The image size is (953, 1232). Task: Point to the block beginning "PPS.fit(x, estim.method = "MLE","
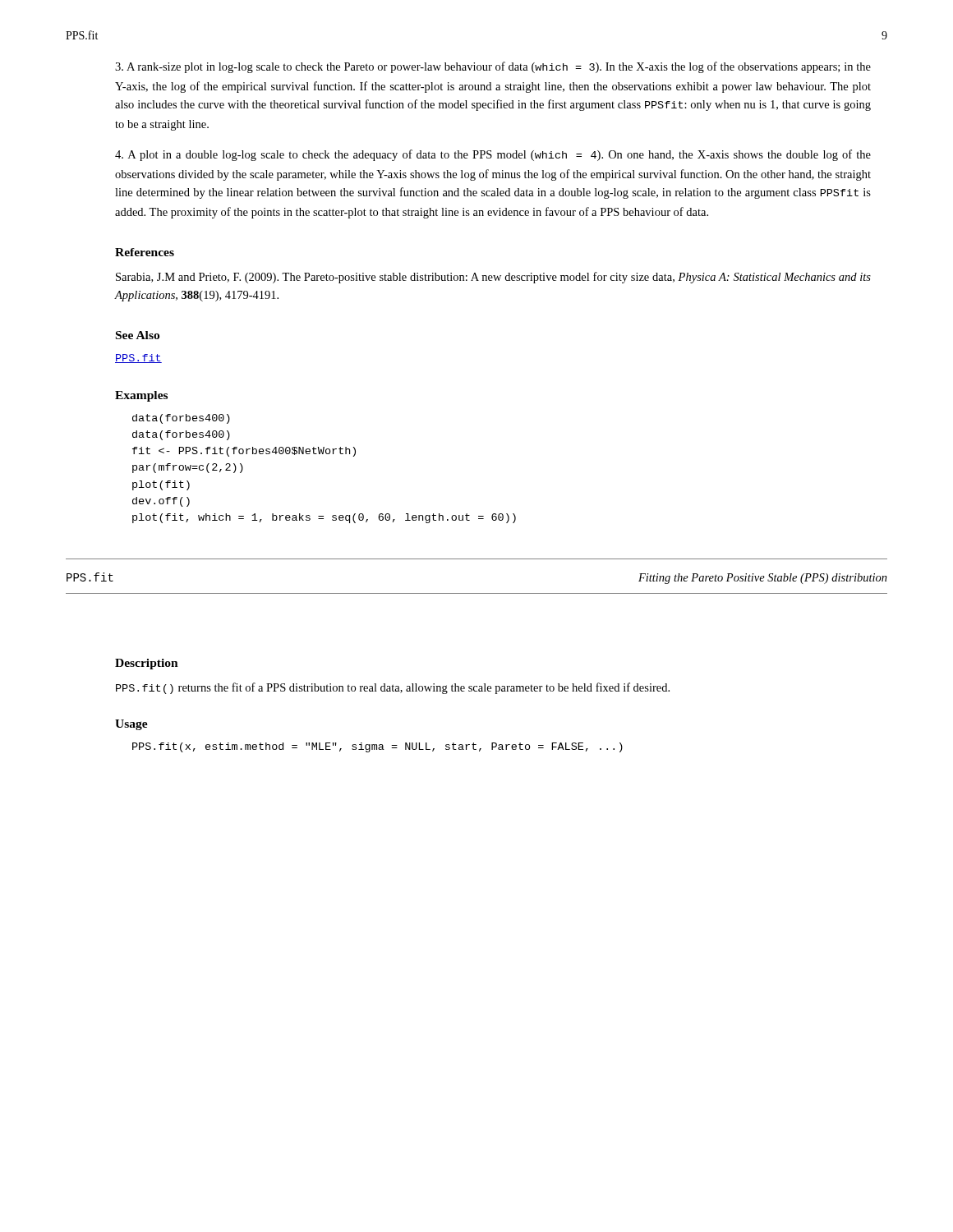pos(378,747)
